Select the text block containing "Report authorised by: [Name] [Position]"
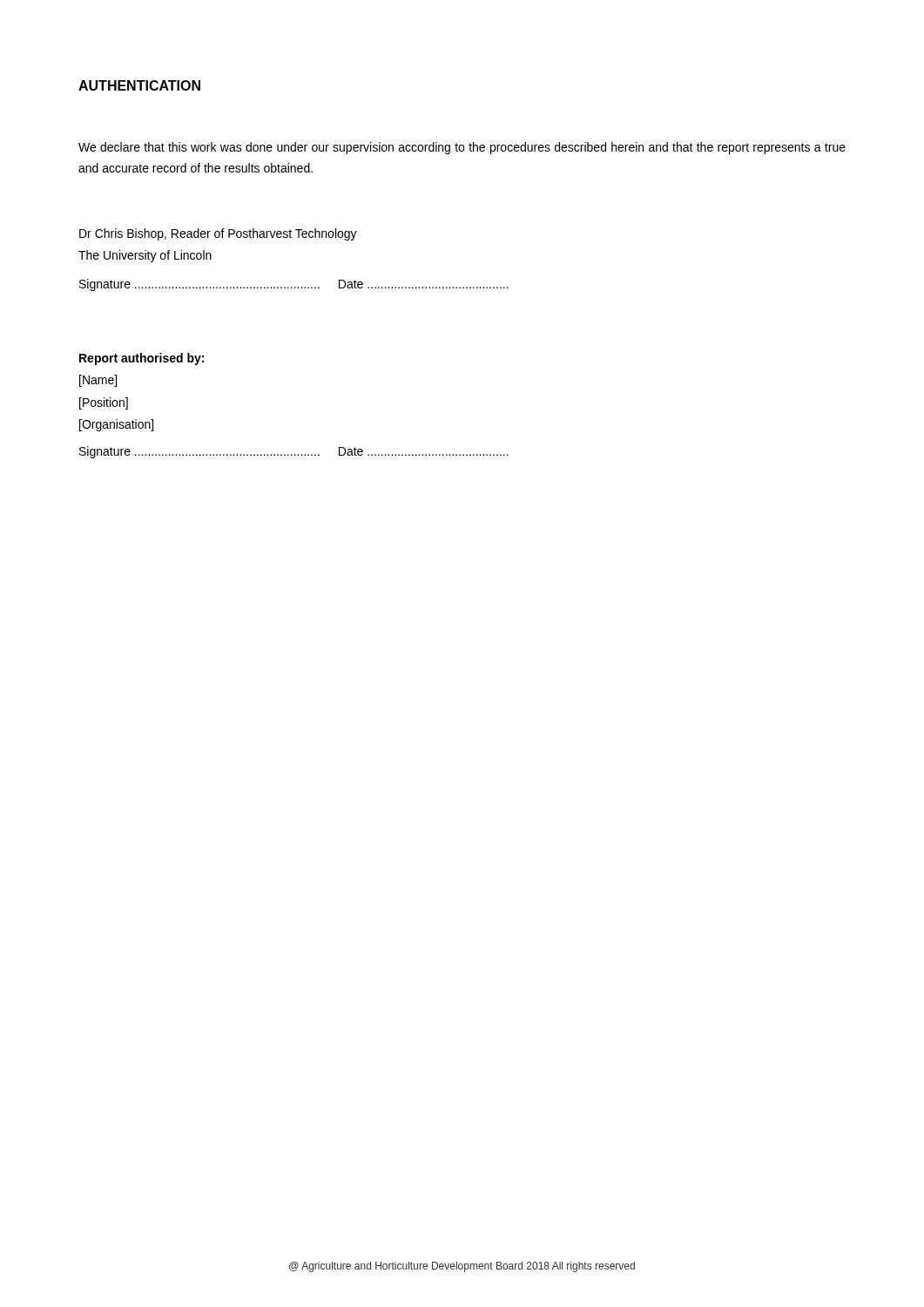 point(142,359)
